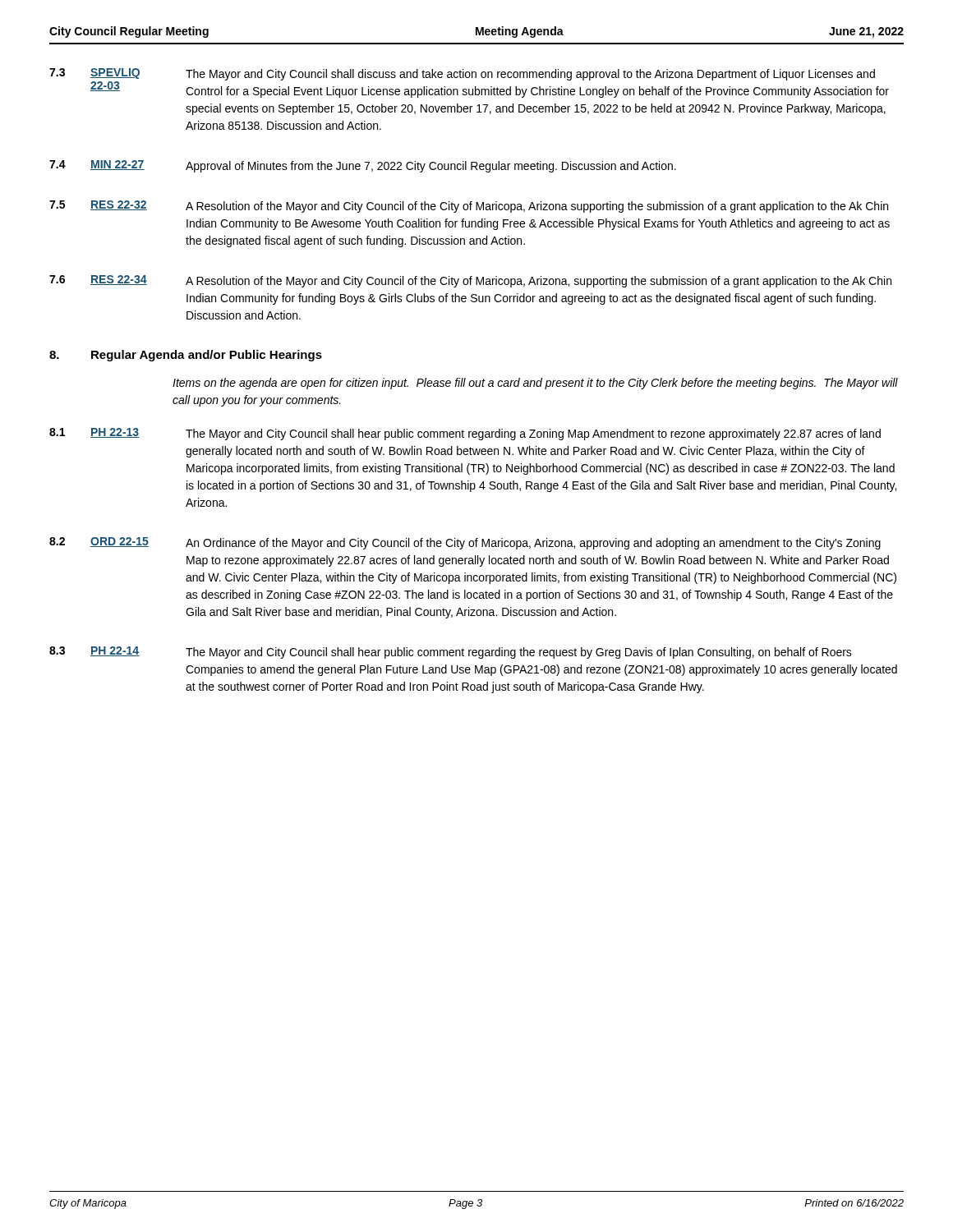Image resolution: width=953 pixels, height=1232 pixels.
Task: Click on the text block starting "8.3 PH 22-14 The Mayor and"
Action: pos(476,670)
